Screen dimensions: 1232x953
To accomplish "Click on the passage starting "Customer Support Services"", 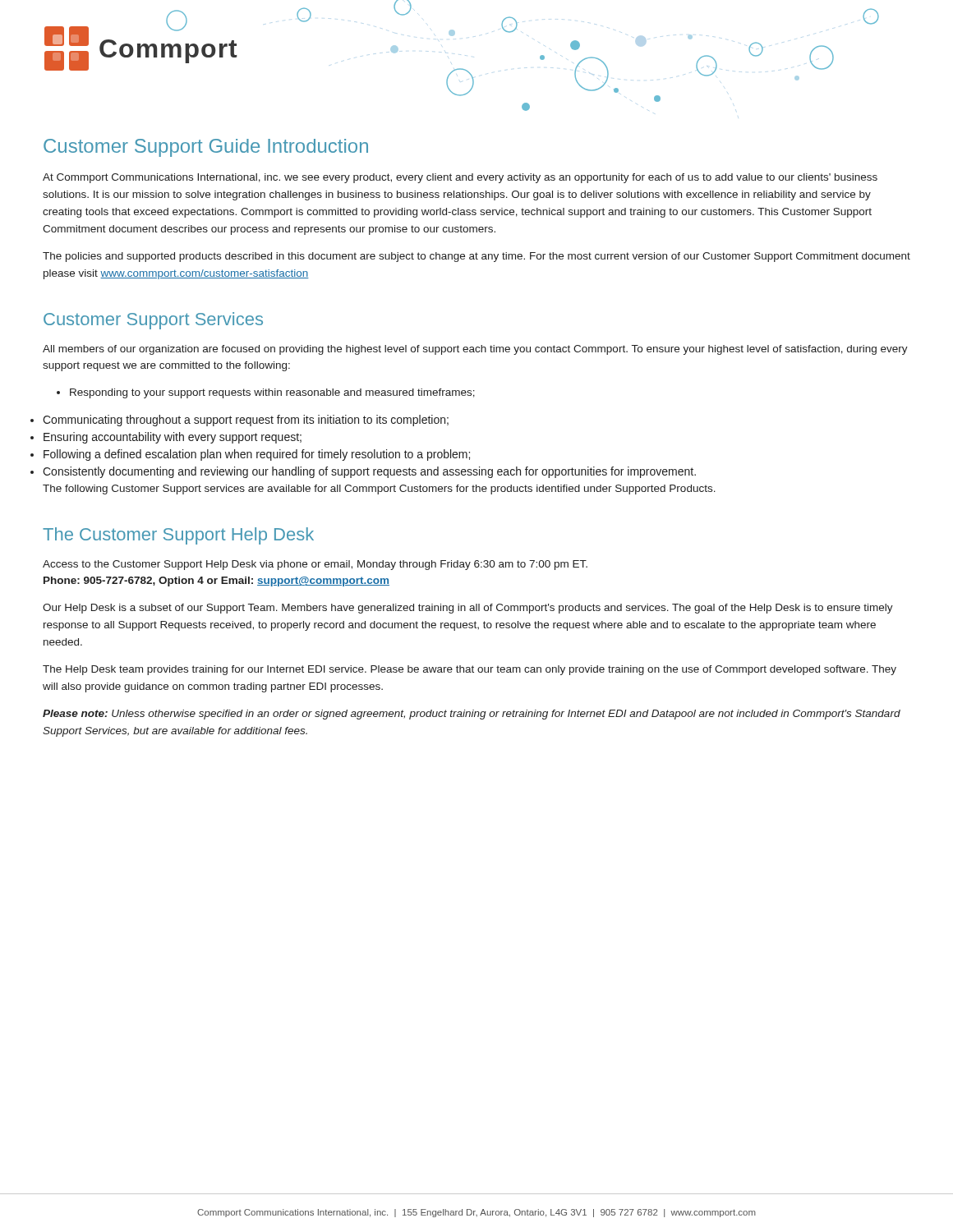I will pos(153,321).
